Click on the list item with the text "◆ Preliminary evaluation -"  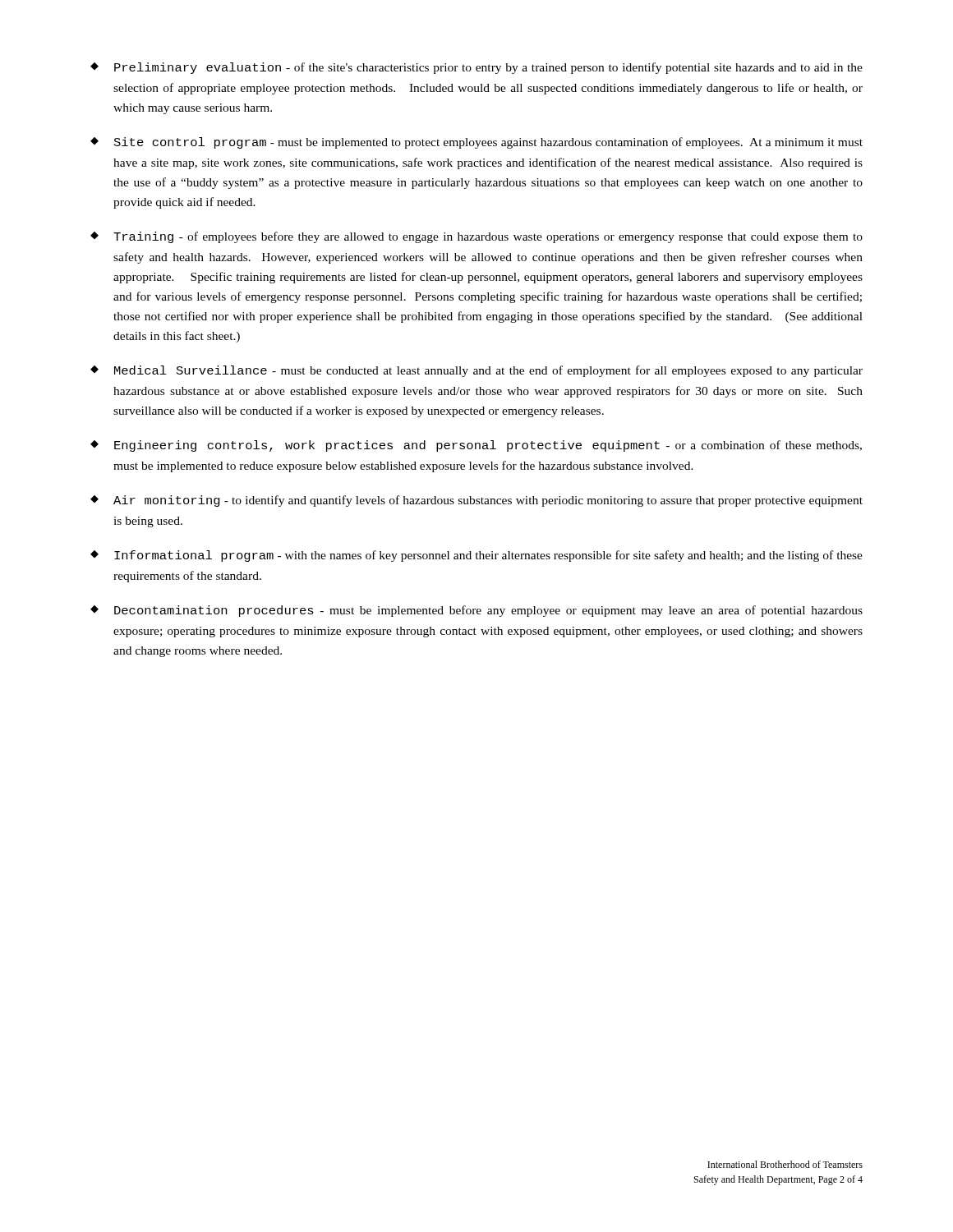(x=476, y=88)
